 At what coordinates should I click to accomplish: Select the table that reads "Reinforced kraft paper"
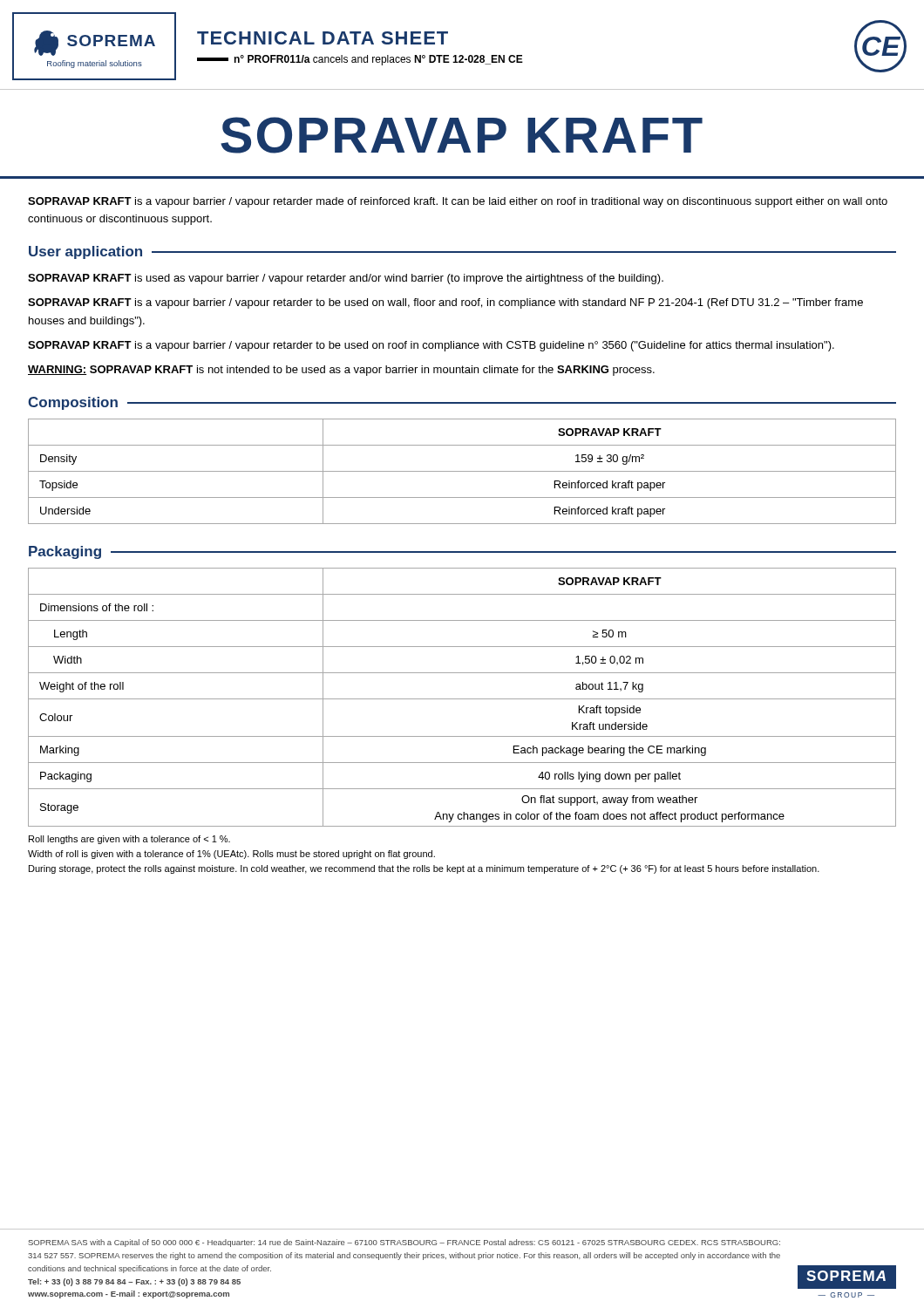coord(462,471)
